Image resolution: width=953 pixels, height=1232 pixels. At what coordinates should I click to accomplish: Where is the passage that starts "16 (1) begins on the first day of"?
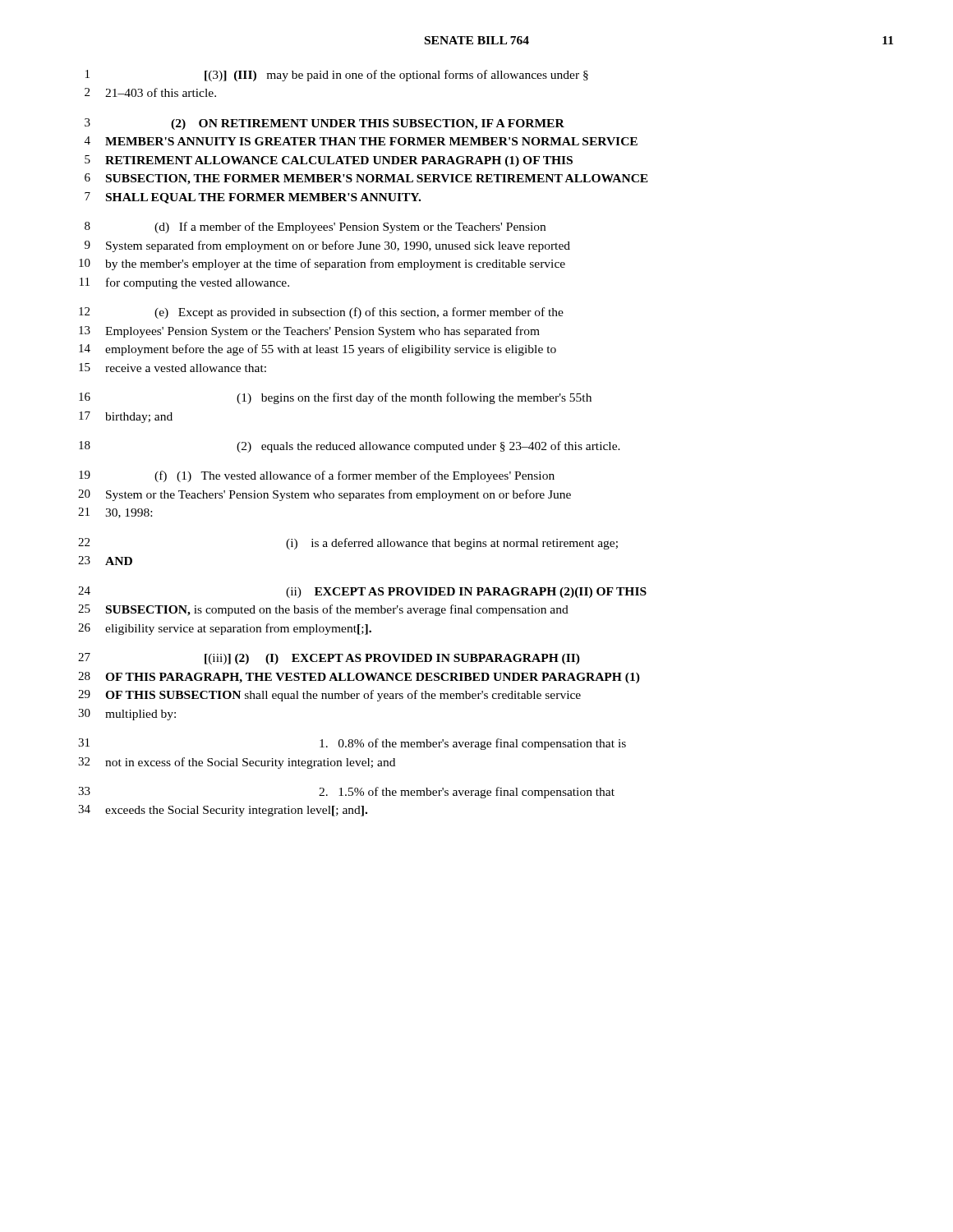coord(476,398)
